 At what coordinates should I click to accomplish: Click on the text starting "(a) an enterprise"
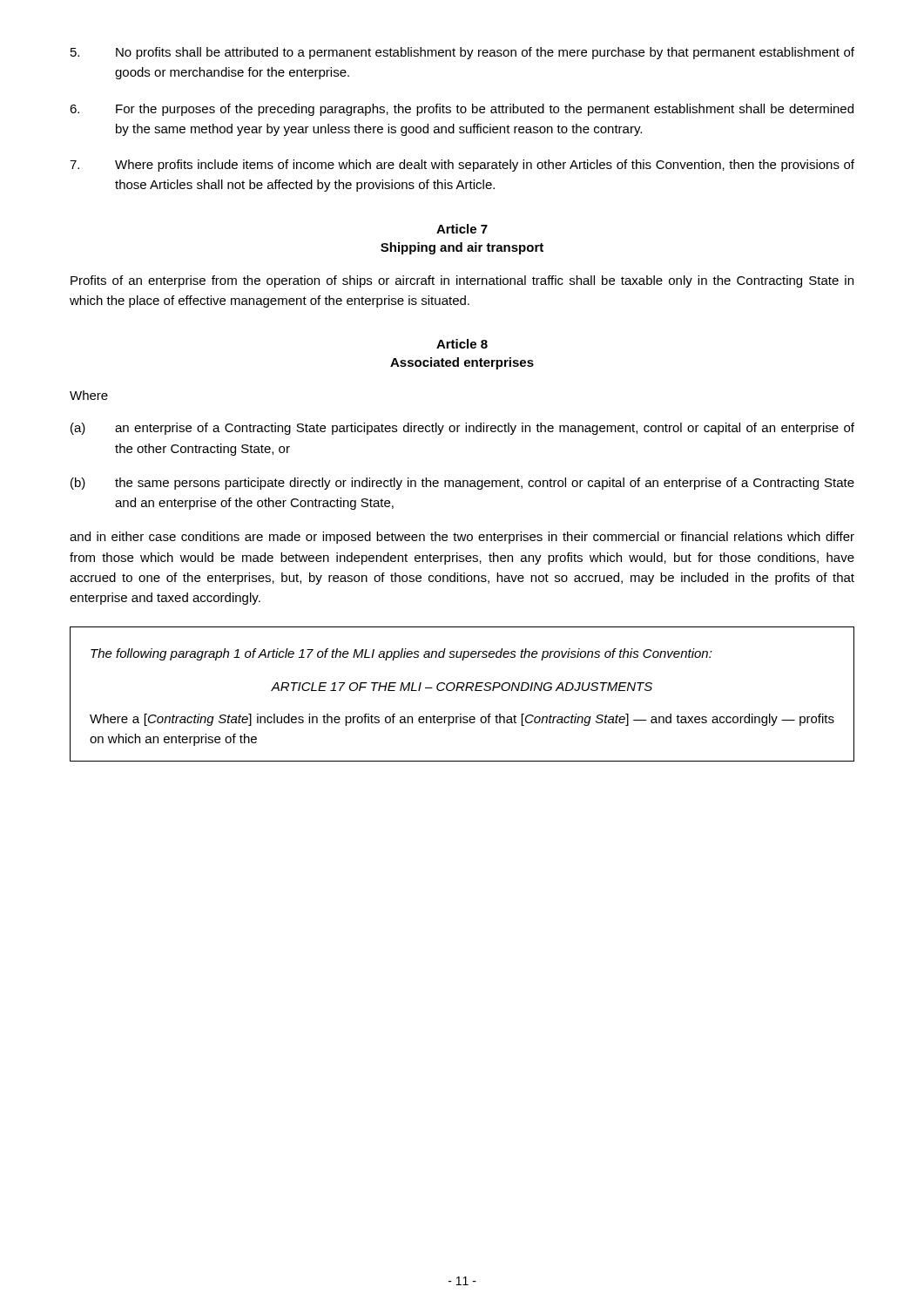pos(462,438)
